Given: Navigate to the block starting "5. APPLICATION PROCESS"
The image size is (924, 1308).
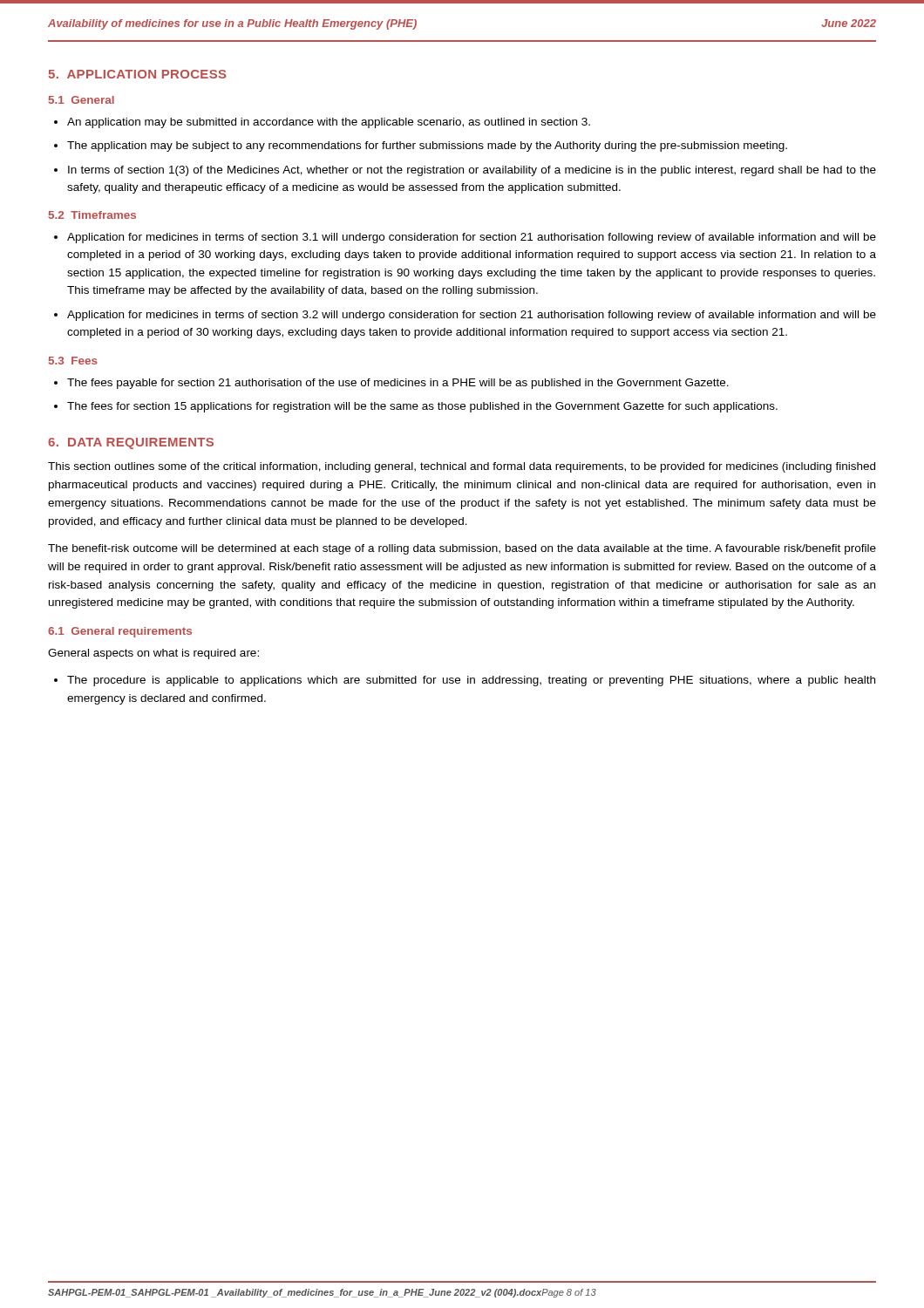Looking at the screenshot, I should tap(137, 74).
